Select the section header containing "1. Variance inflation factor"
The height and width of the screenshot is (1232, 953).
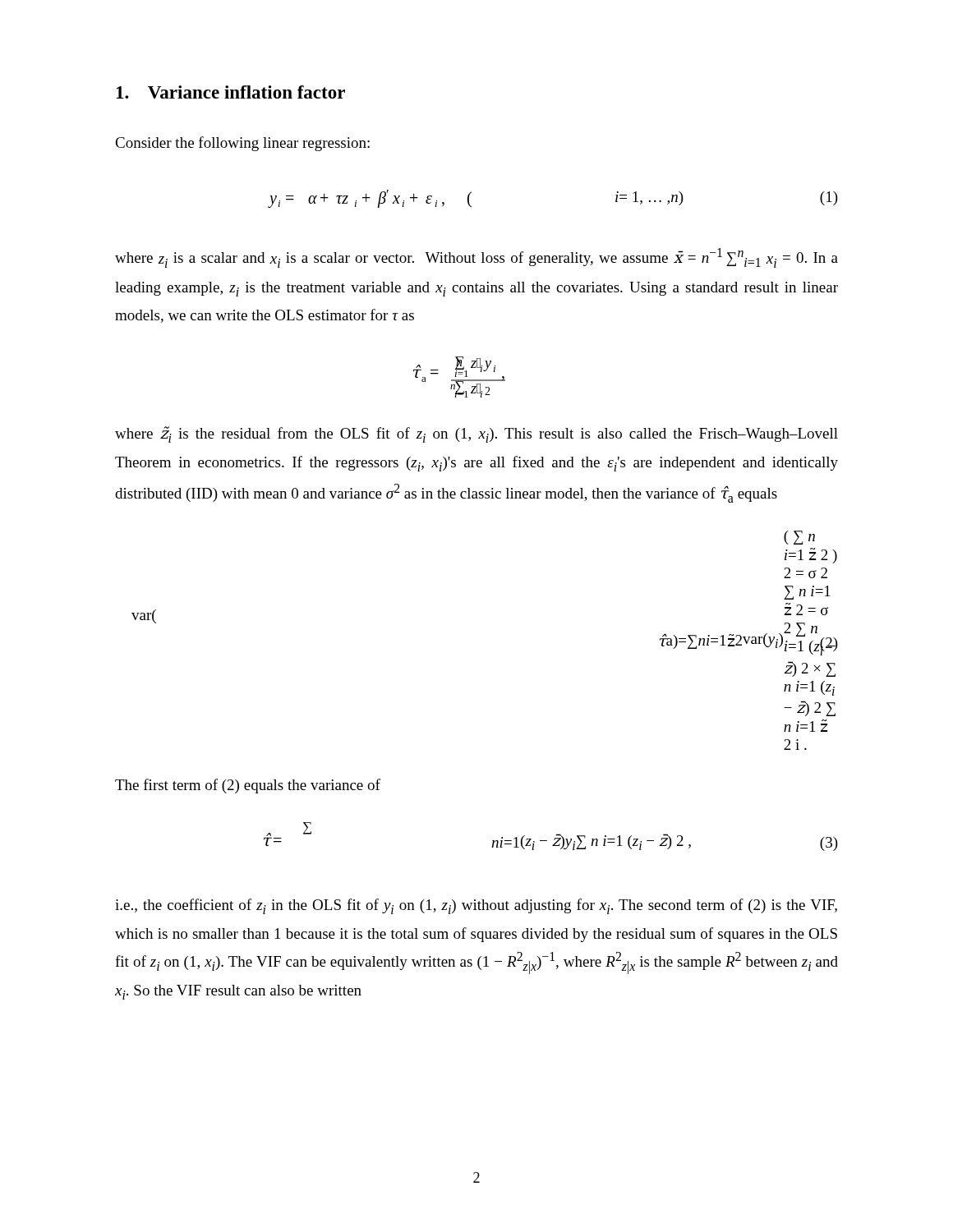tap(230, 92)
